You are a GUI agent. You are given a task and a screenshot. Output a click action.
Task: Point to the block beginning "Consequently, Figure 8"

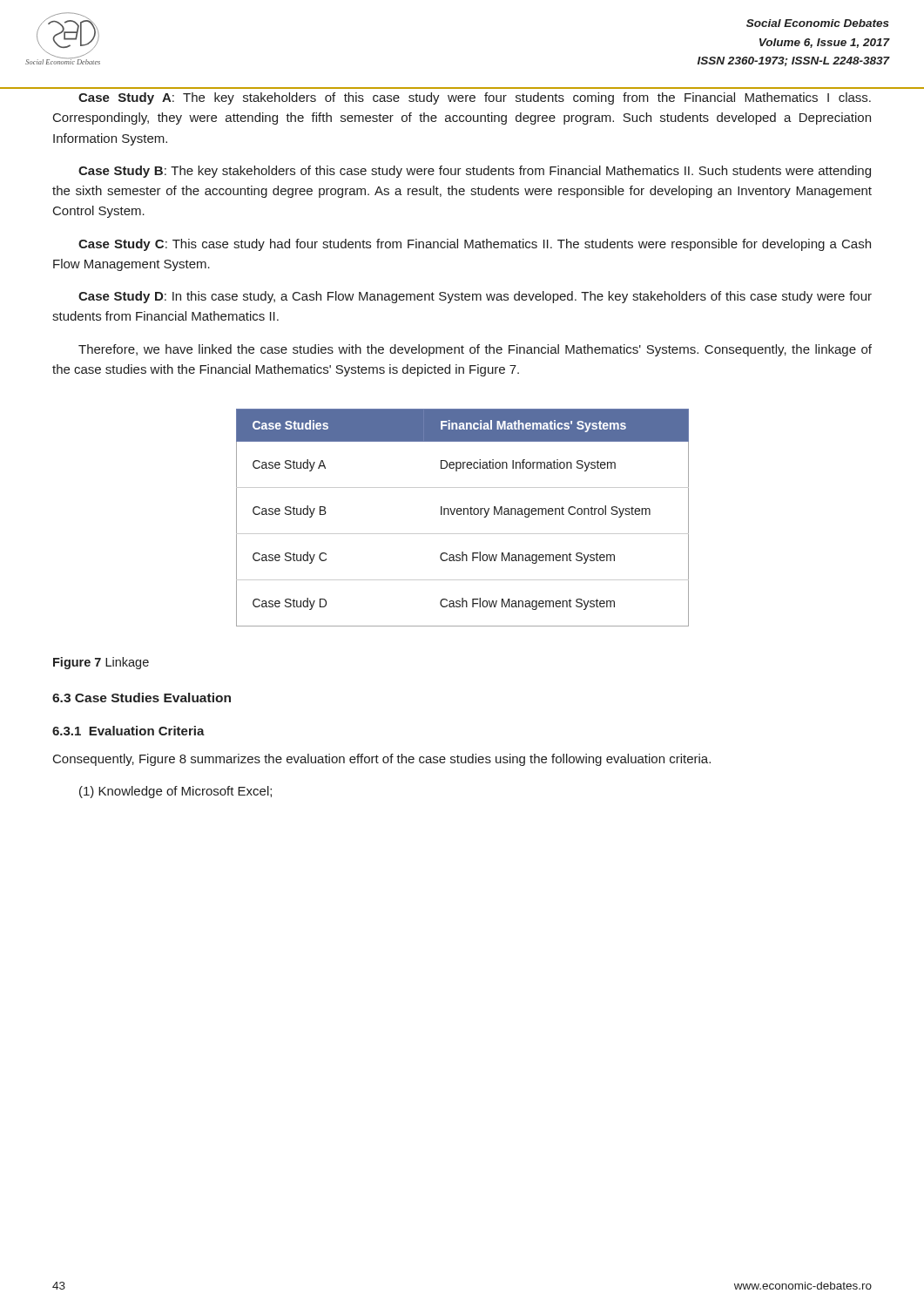tap(462, 758)
